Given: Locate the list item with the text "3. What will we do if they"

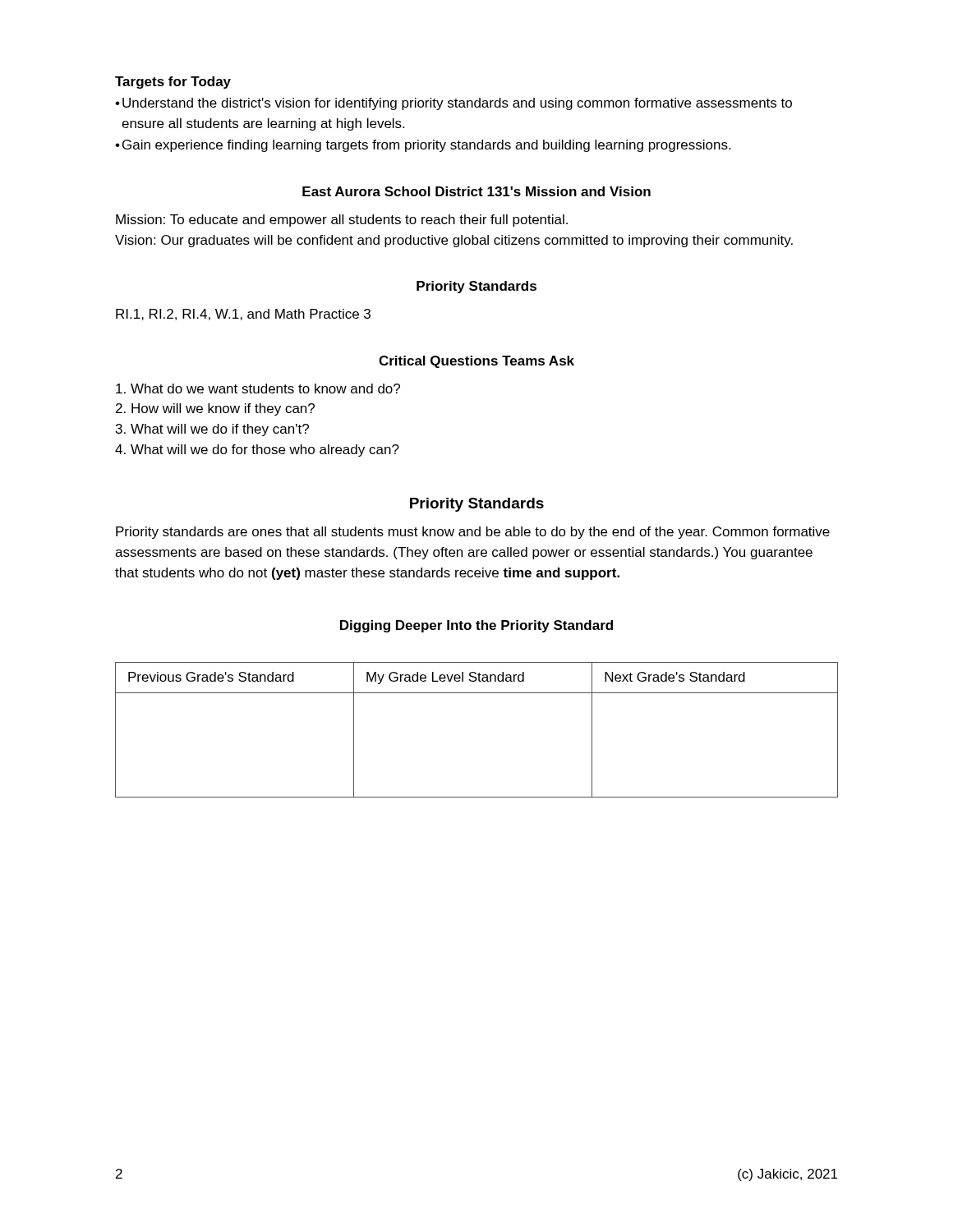Looking at the screenshot, I should coord(212,429).
